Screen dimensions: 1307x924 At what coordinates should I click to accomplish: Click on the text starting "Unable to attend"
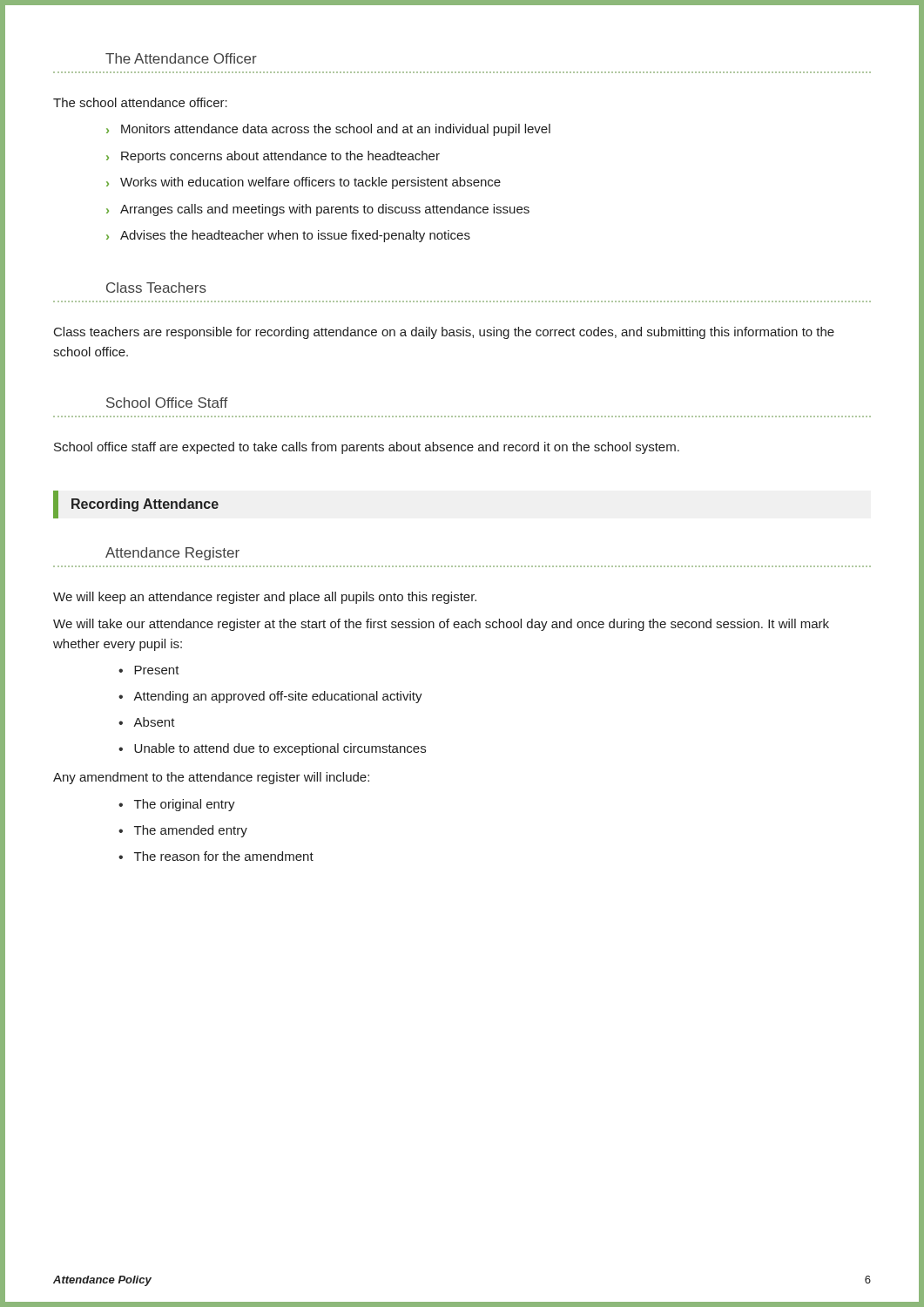280,748
